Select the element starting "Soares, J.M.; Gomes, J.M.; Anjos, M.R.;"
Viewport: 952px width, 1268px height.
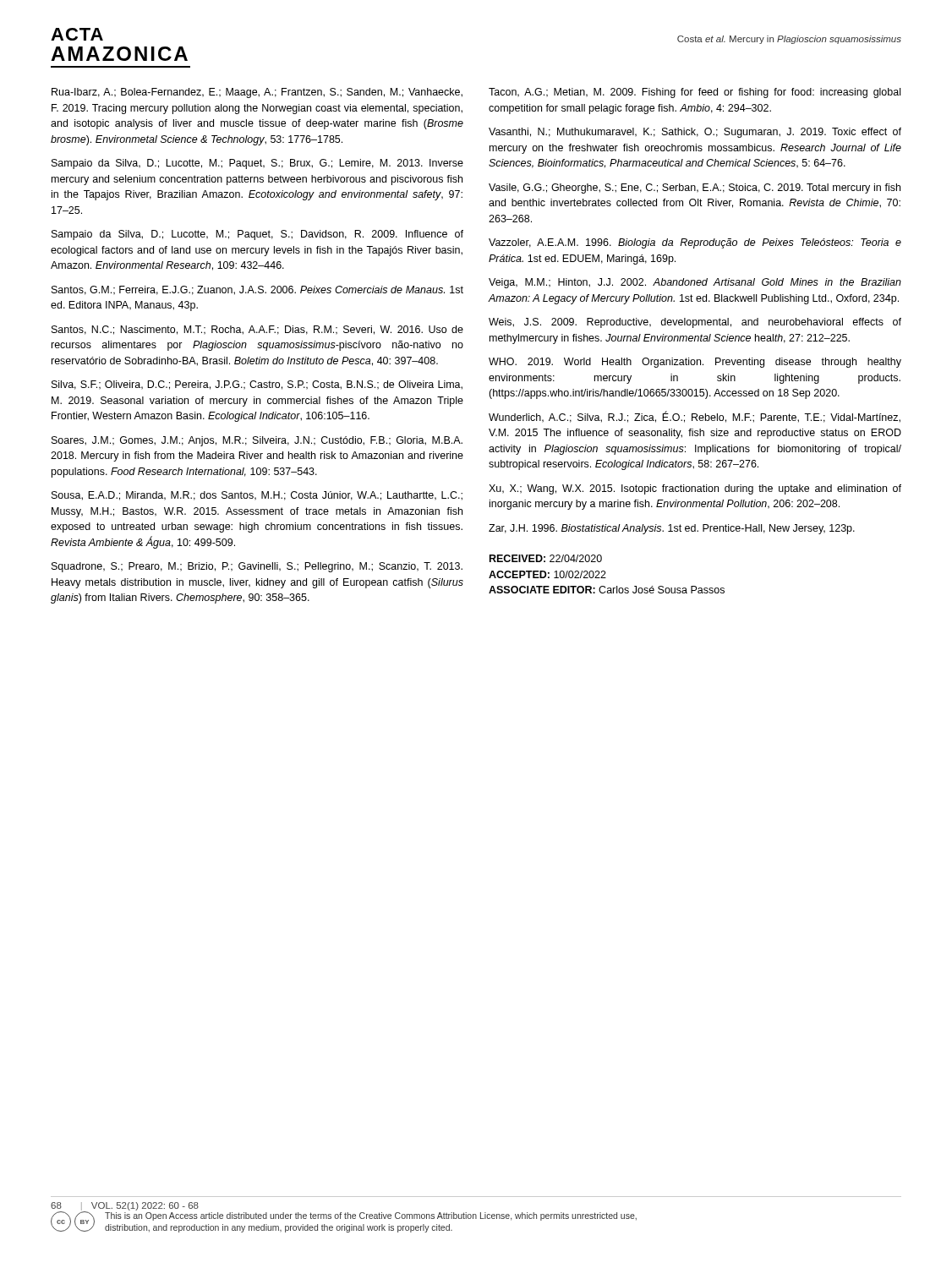click(x=257, y=456)
